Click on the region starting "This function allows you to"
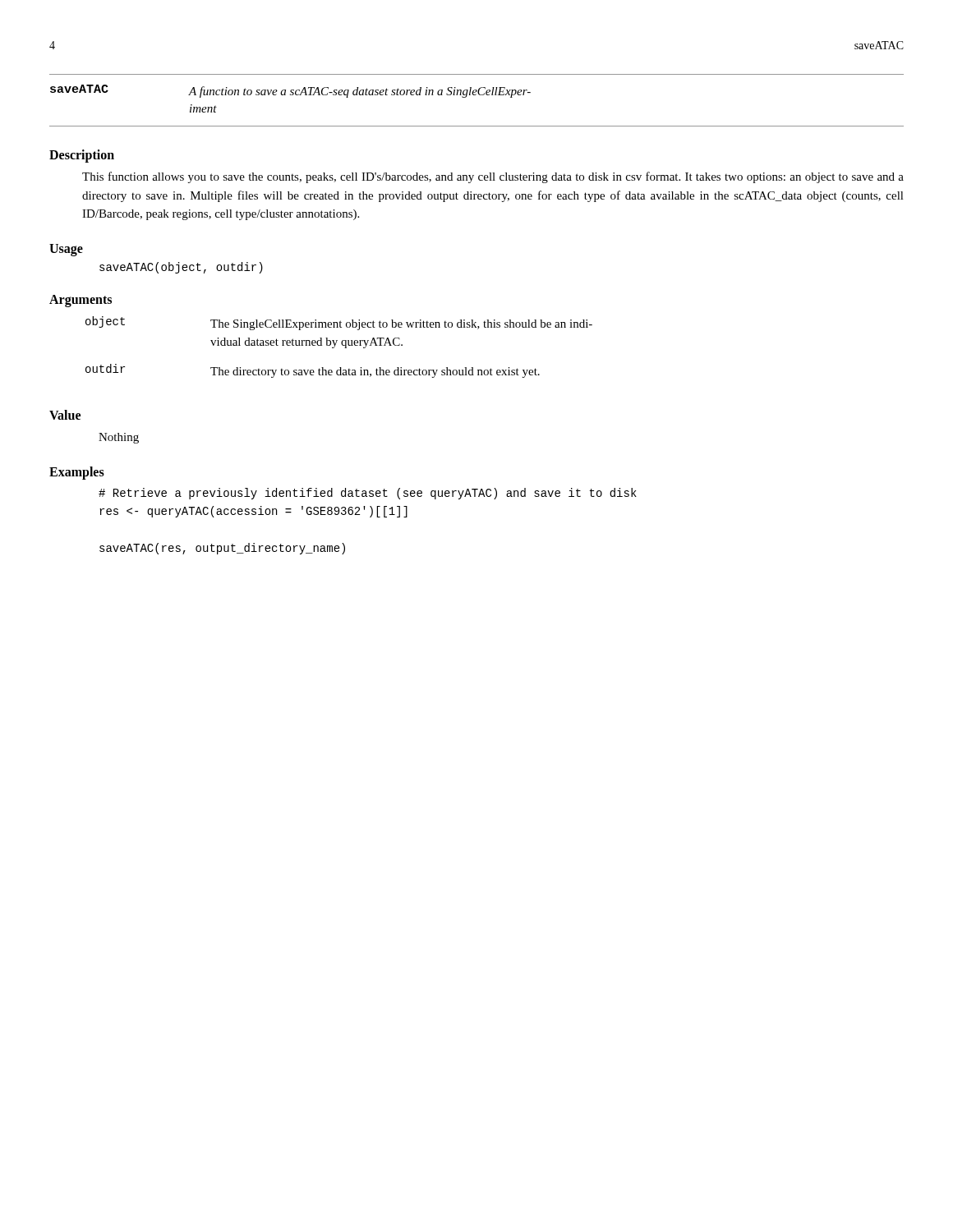 coord(493,195)
